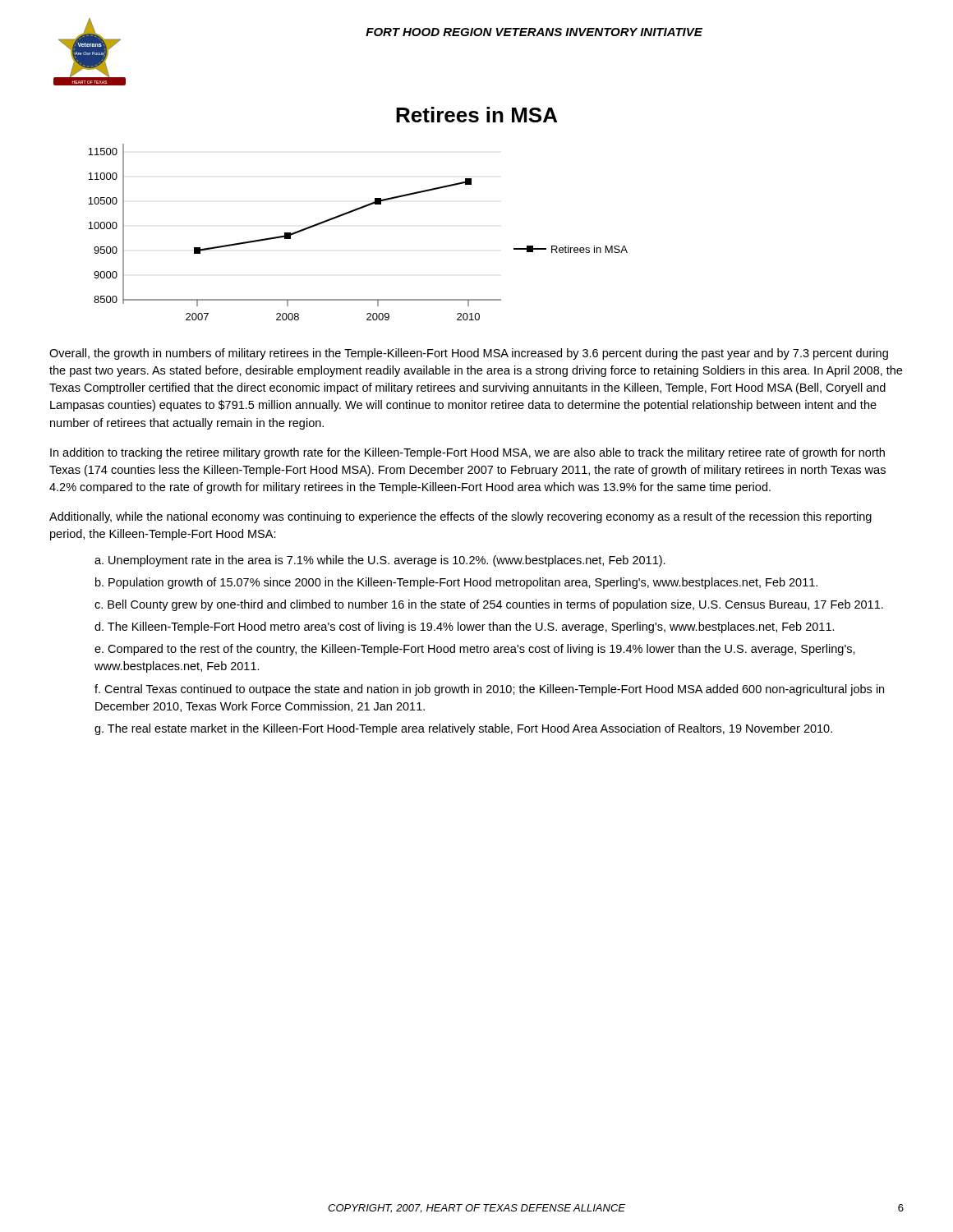Locate the text block with the text "Overall, the growth in numbers of"
The width and height of the screenshot is (953, 1232).
pos(476,388)
